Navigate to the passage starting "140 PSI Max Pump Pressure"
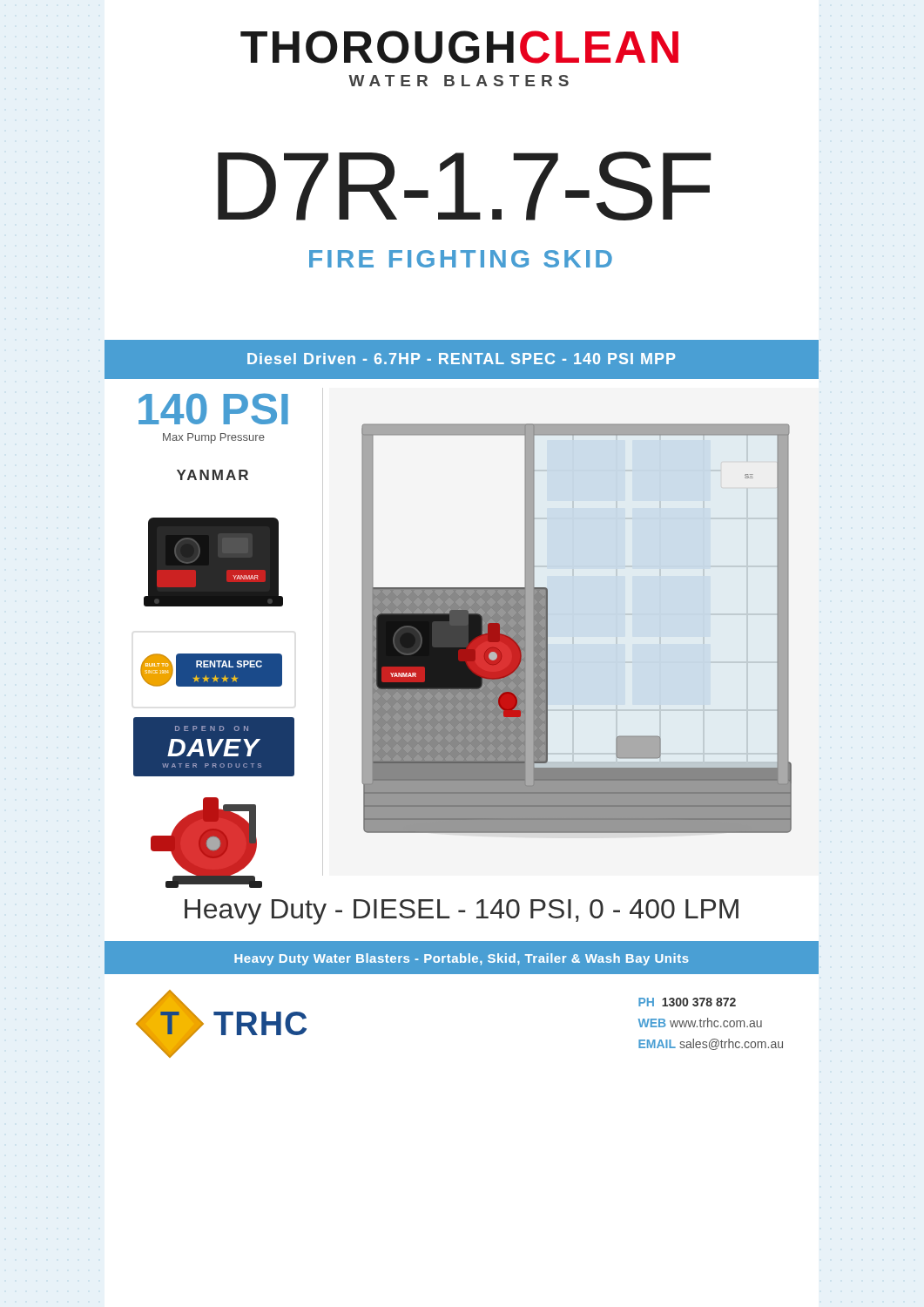This screenshot has height=1307, width=924. pyautogui.click(x=213, y=415)
